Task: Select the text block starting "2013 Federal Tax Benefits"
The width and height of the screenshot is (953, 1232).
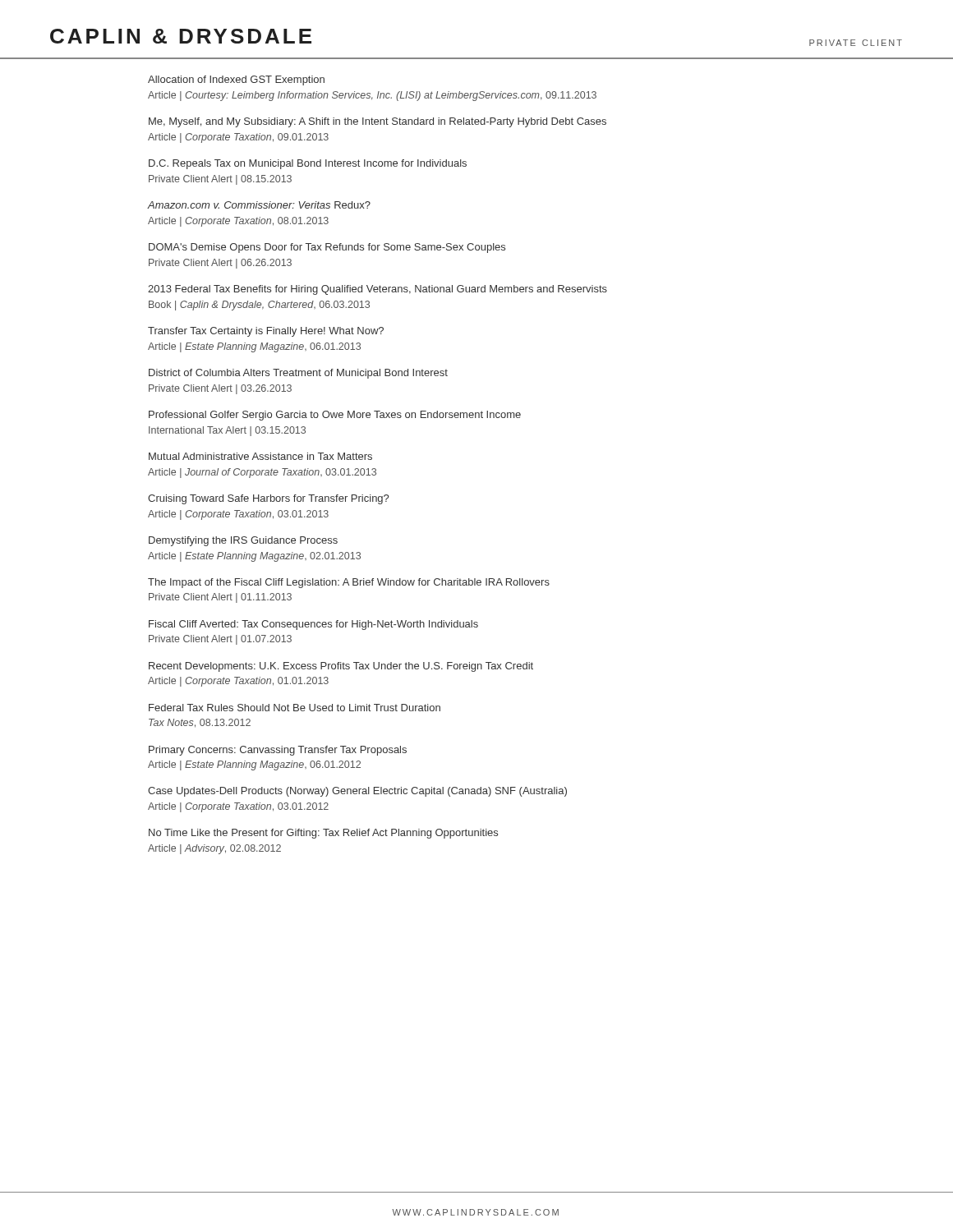Action: 476,297
